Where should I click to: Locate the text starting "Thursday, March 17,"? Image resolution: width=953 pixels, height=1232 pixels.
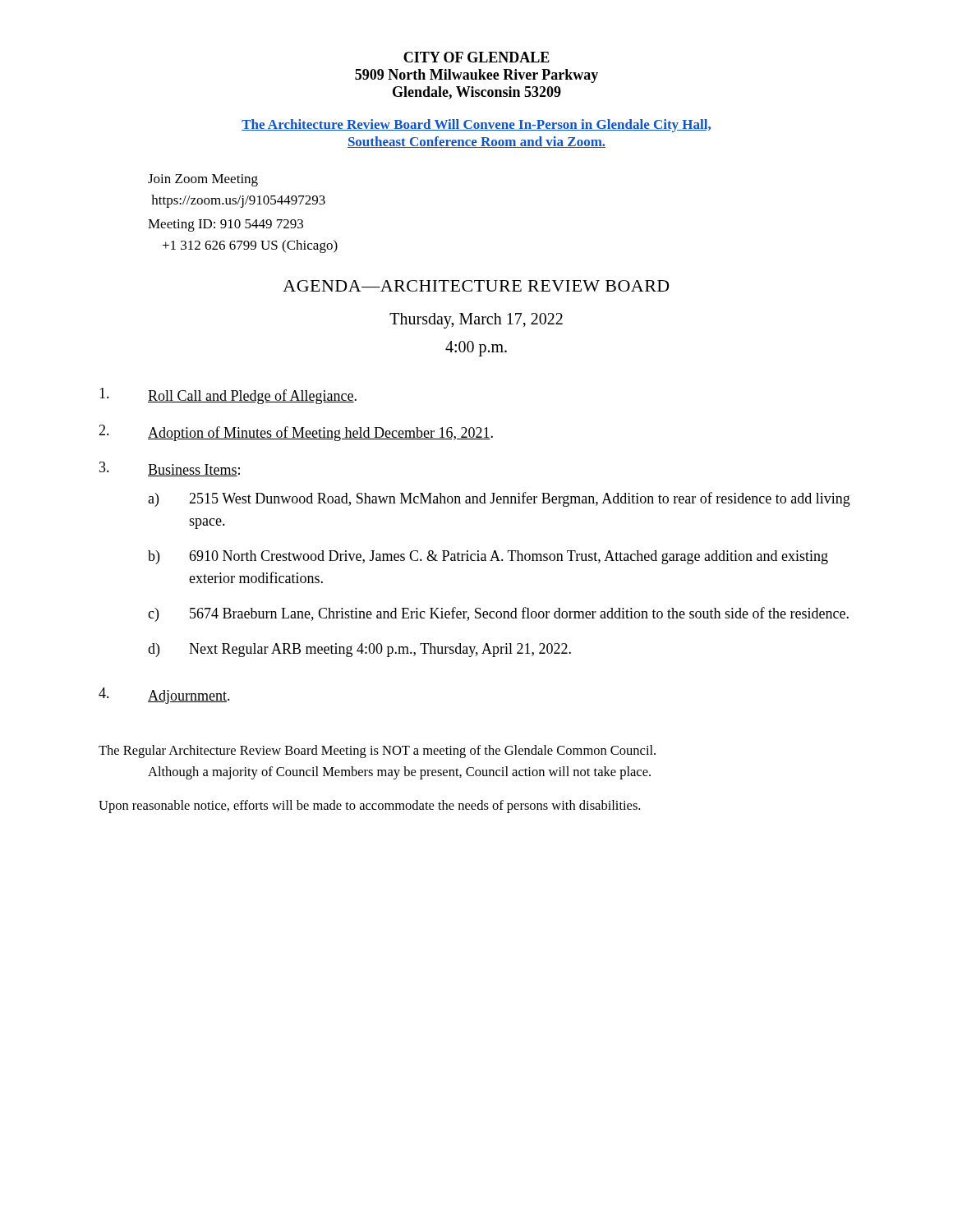[476, 333]
